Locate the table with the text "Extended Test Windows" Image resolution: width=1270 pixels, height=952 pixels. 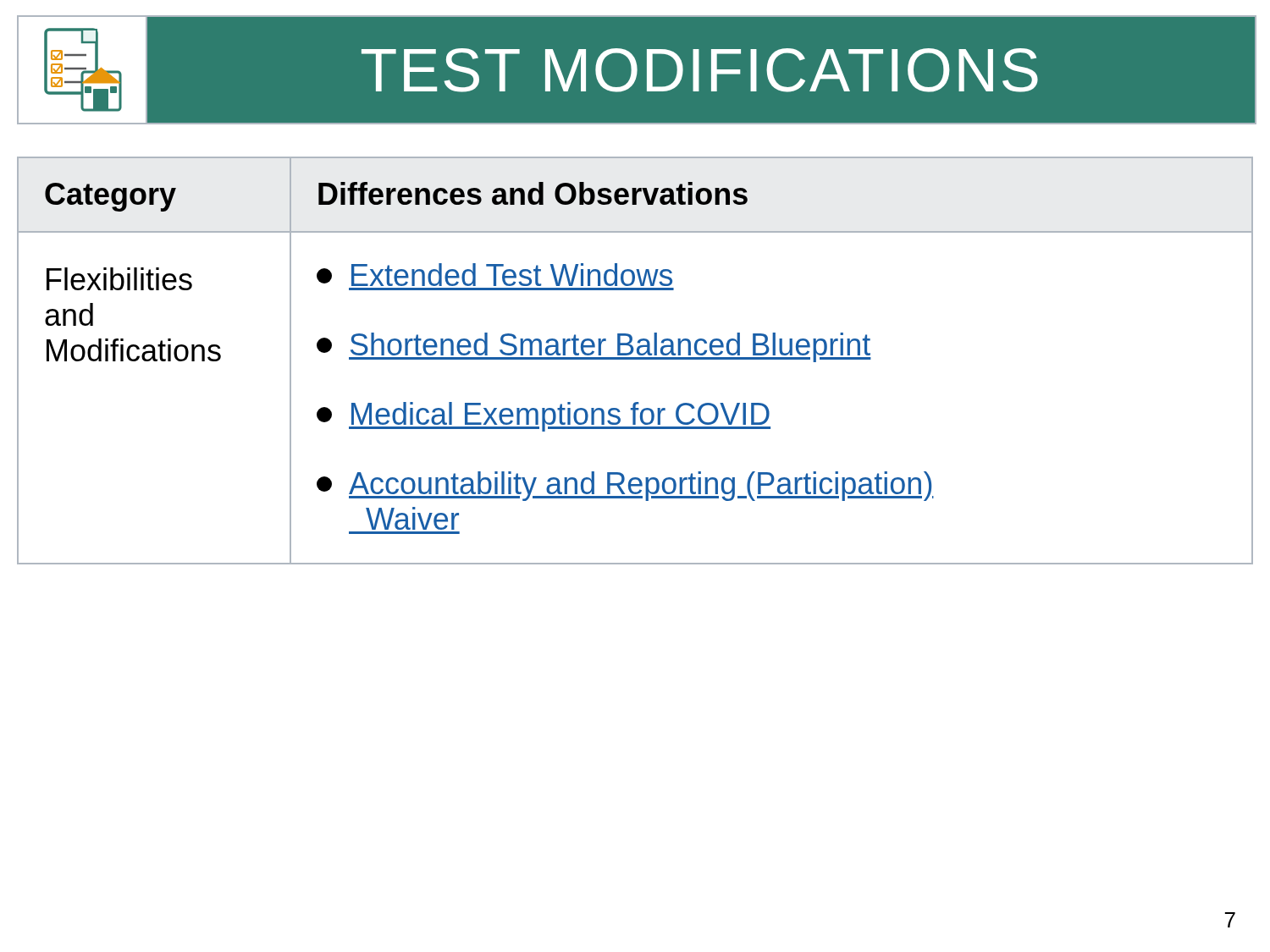(635, 360)
